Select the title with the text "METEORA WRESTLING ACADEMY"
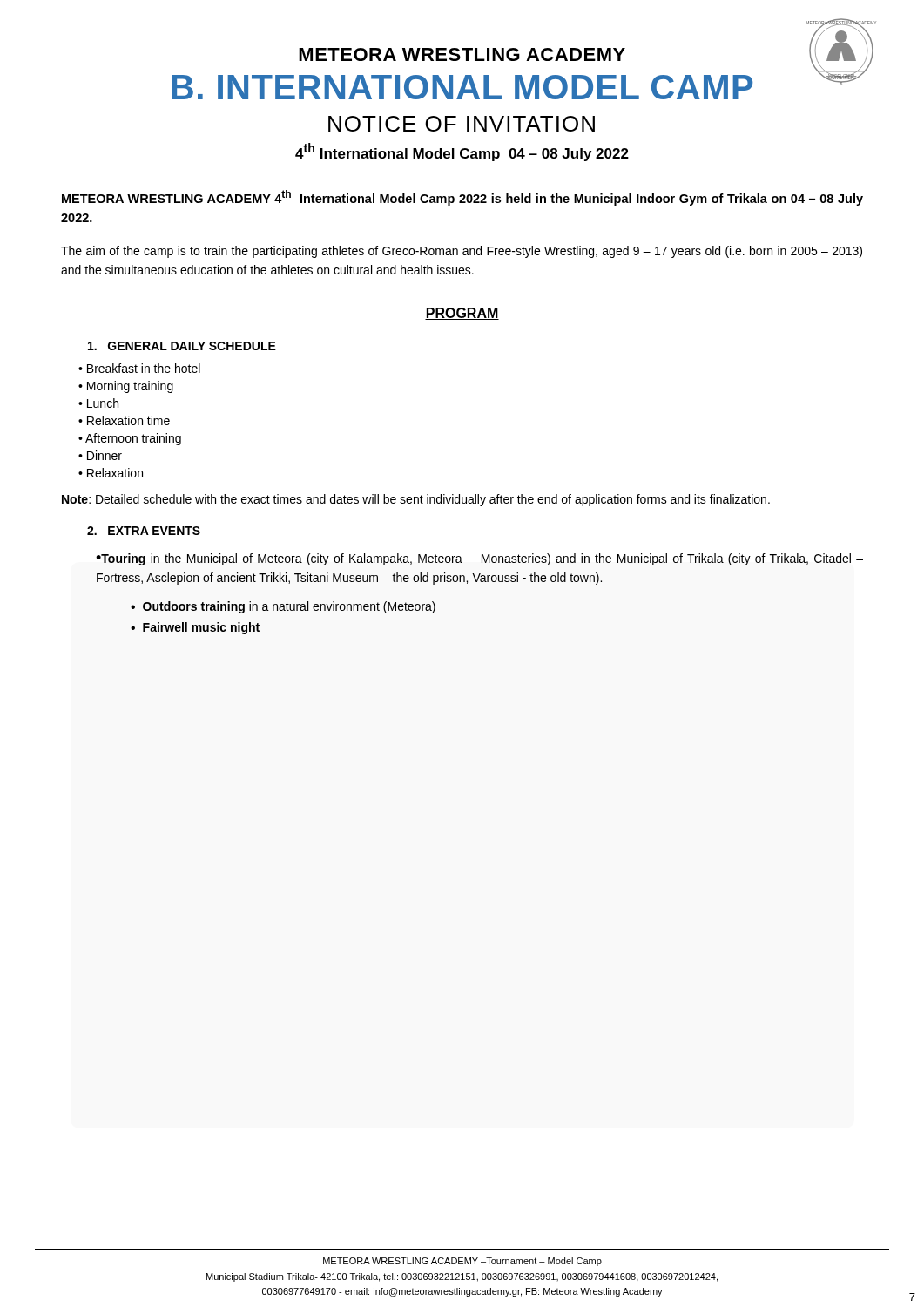This screenshot has width=924, height=1307. tap(462, 54)
